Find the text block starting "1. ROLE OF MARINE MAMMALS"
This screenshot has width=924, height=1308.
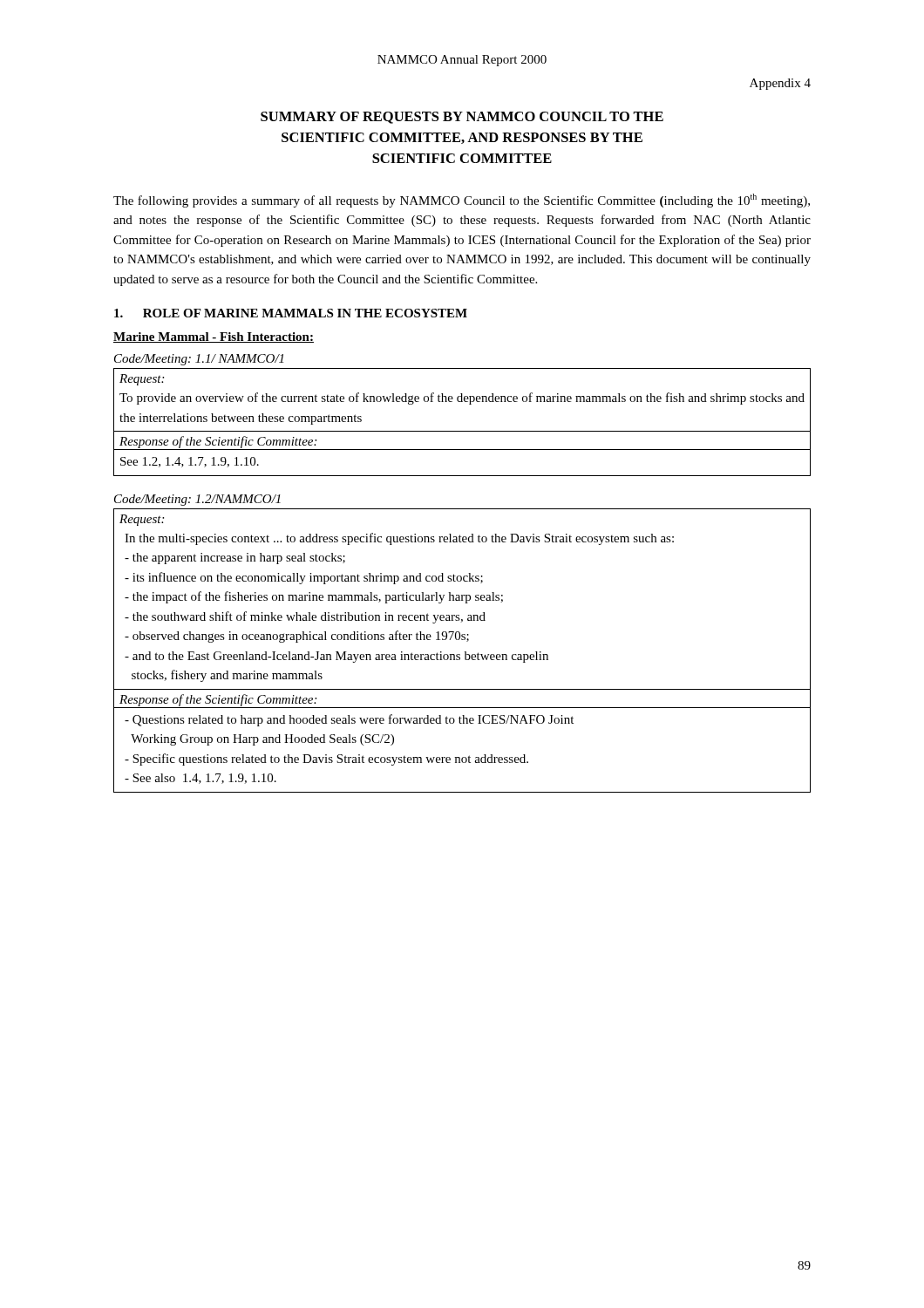tap(290, 313)
